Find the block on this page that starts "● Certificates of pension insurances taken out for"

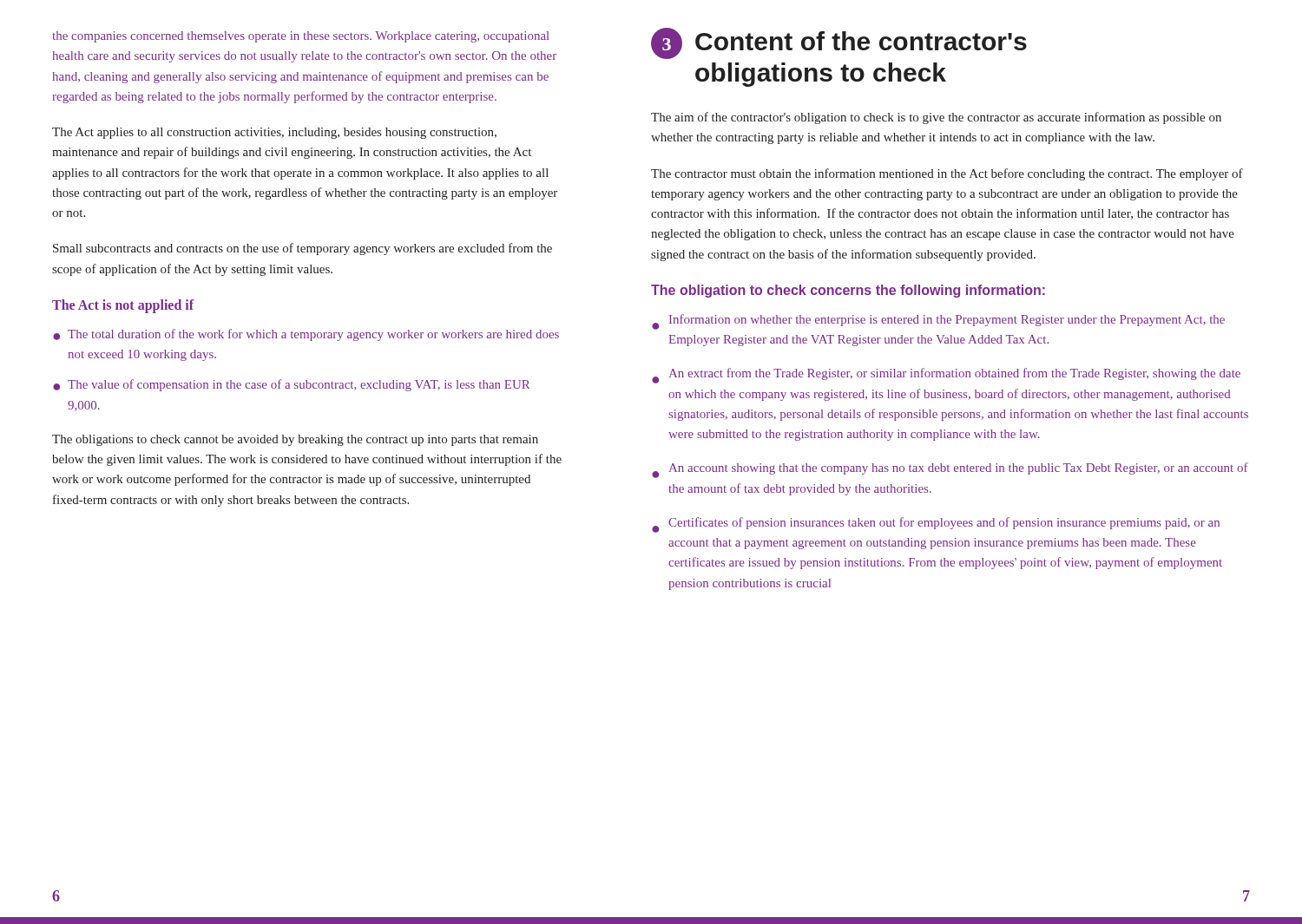[950, 553]
